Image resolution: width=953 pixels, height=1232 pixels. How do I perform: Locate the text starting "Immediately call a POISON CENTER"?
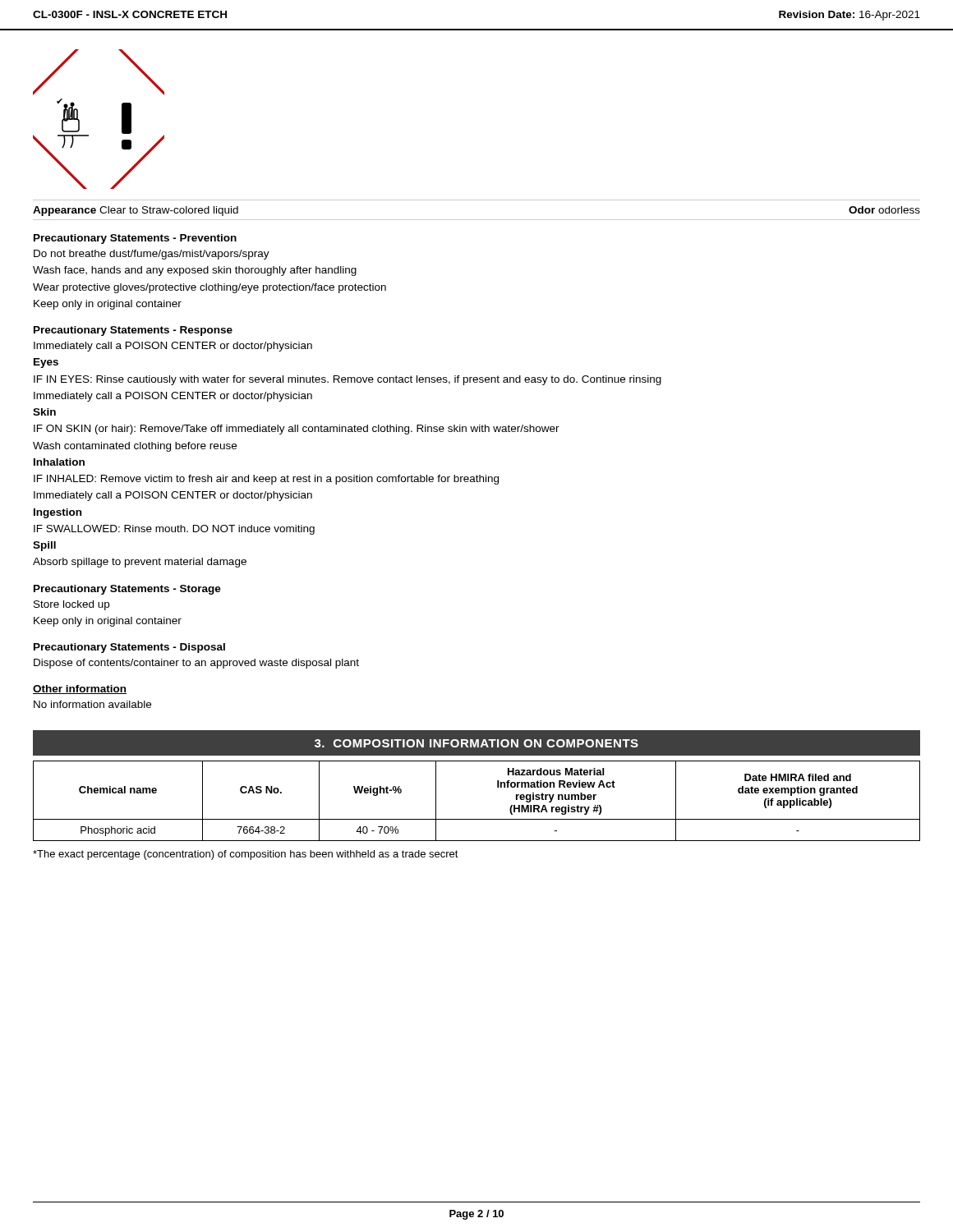(173, 347)
